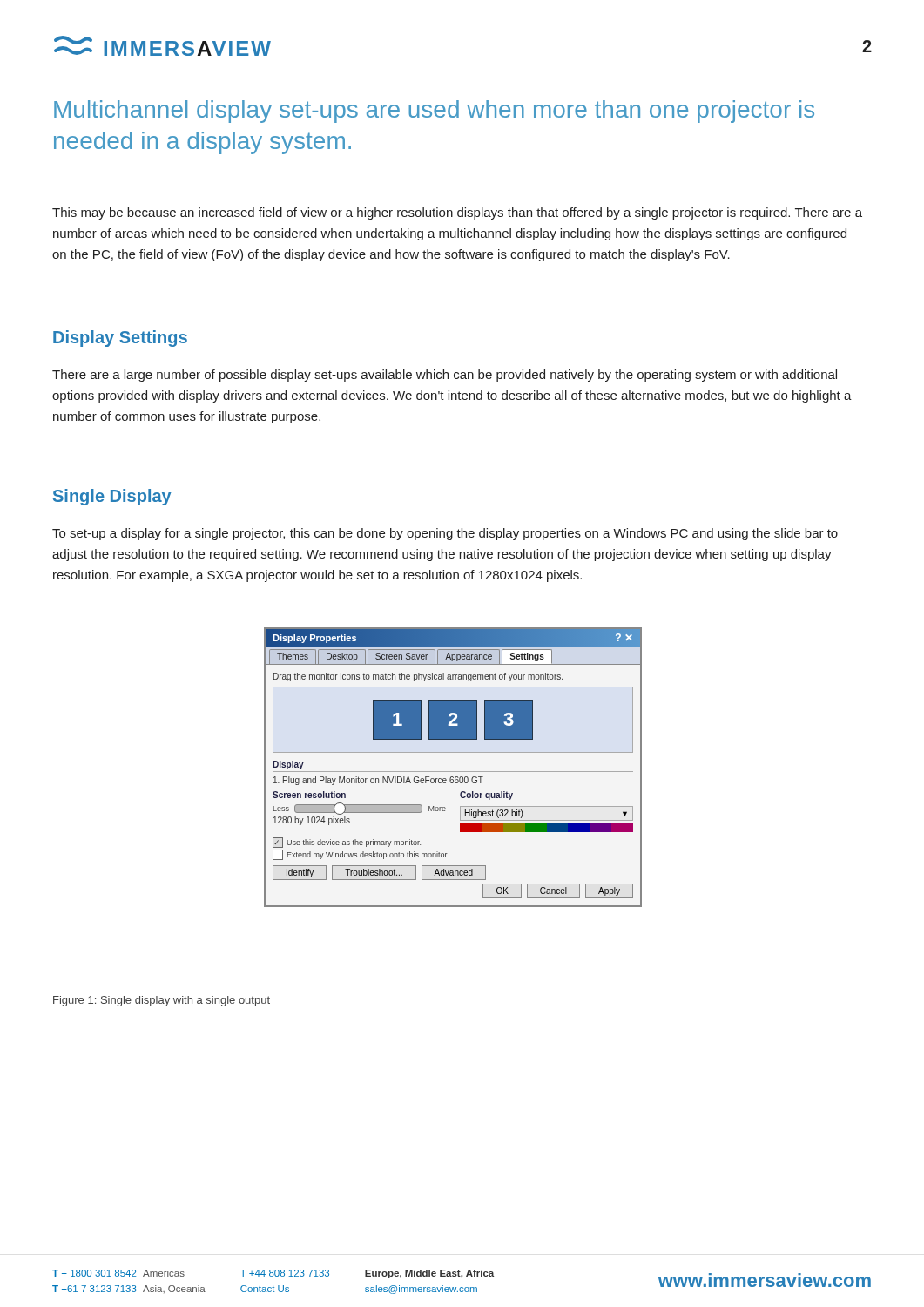This screenshot has width=924, height=1307.
Task: Navigate to the text starting "To set-up a display"
Action: pyautogui.click(x=445, y=554)
